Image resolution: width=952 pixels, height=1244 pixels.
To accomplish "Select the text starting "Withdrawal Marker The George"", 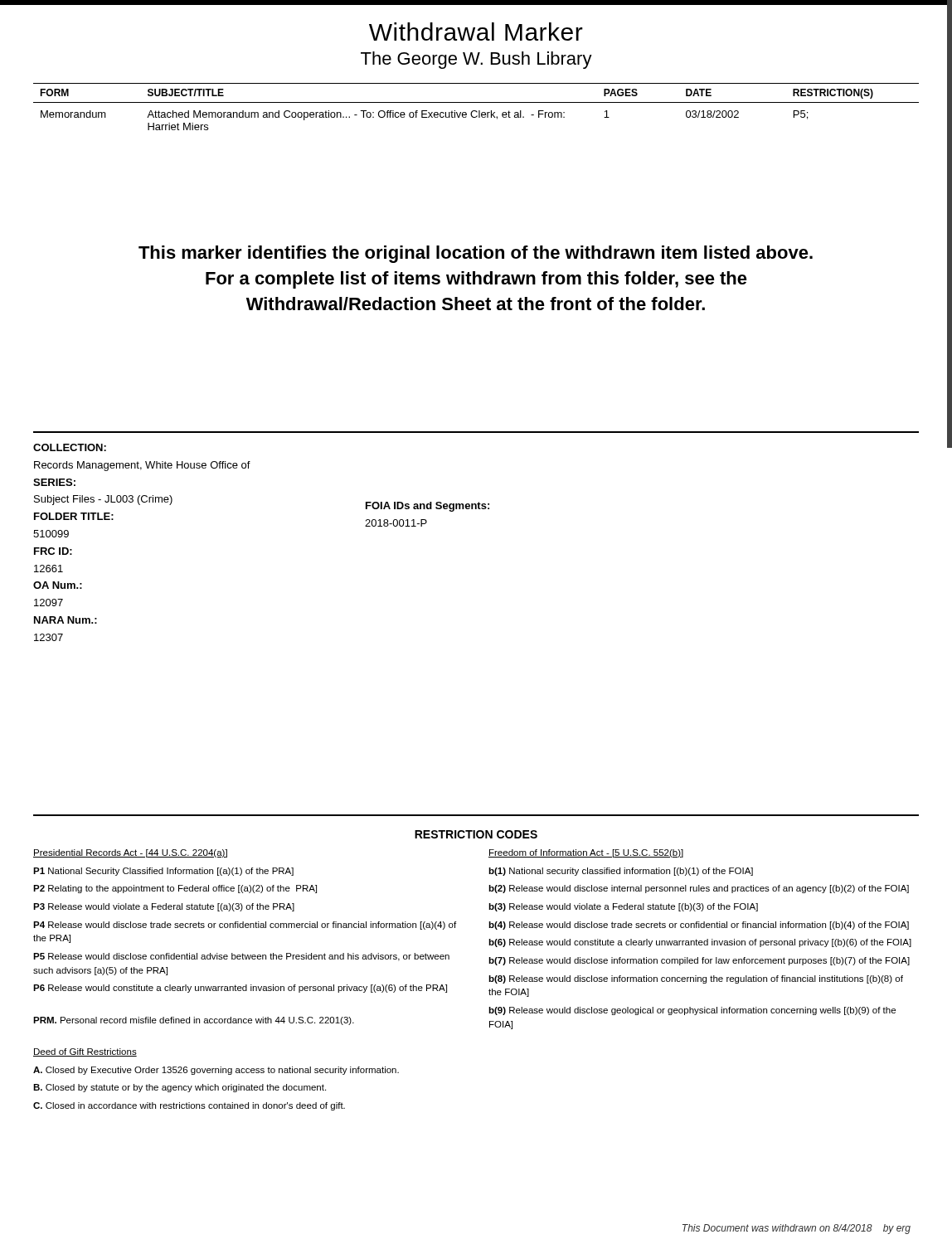I will [x=476, y=43].
